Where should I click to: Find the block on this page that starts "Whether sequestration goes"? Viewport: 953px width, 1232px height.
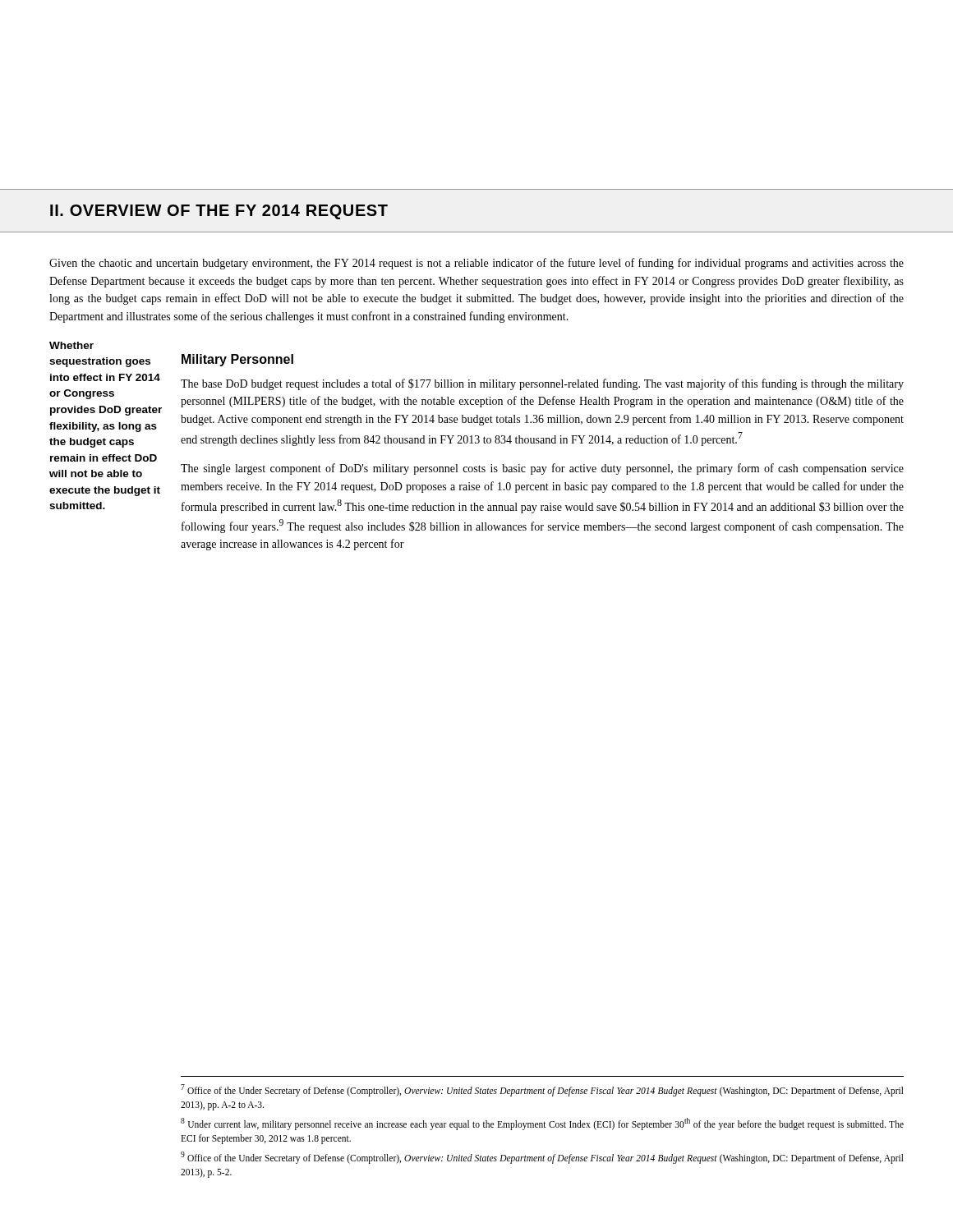click(x=106, y=426)
